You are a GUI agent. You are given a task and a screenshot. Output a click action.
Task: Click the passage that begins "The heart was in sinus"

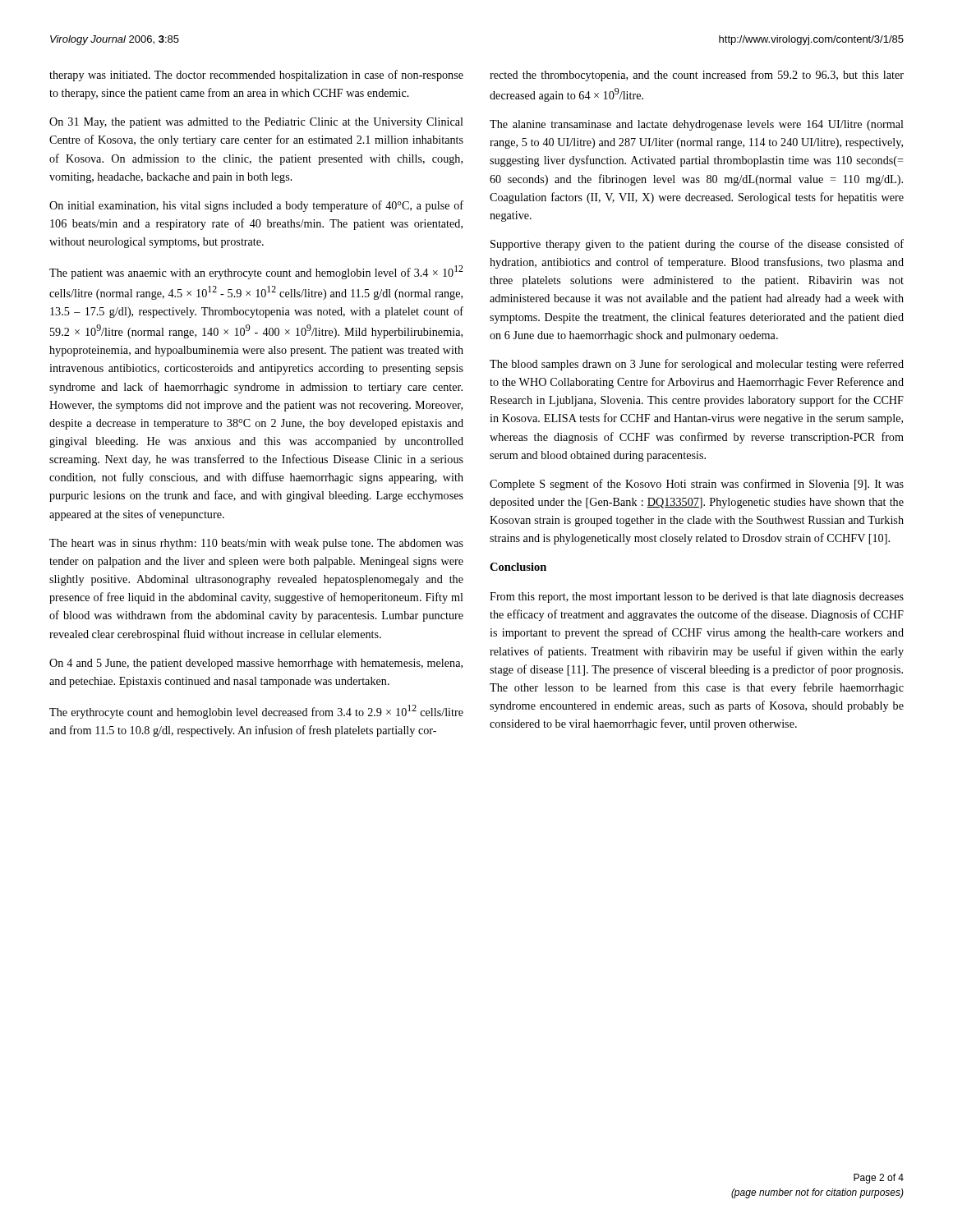tap(256, 588)
